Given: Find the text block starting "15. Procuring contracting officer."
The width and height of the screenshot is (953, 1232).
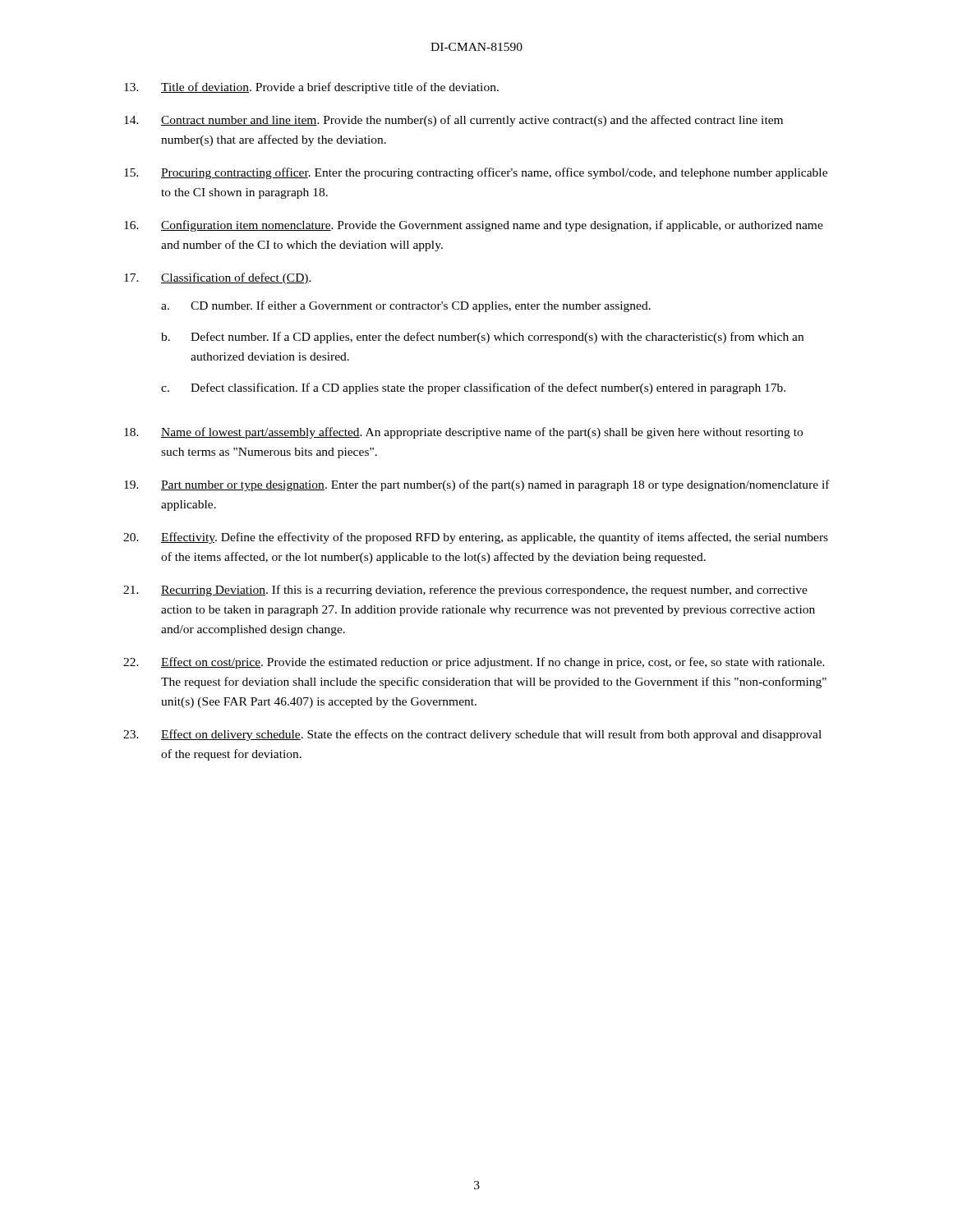Looking at the screenshot, I should coord(476,182).
